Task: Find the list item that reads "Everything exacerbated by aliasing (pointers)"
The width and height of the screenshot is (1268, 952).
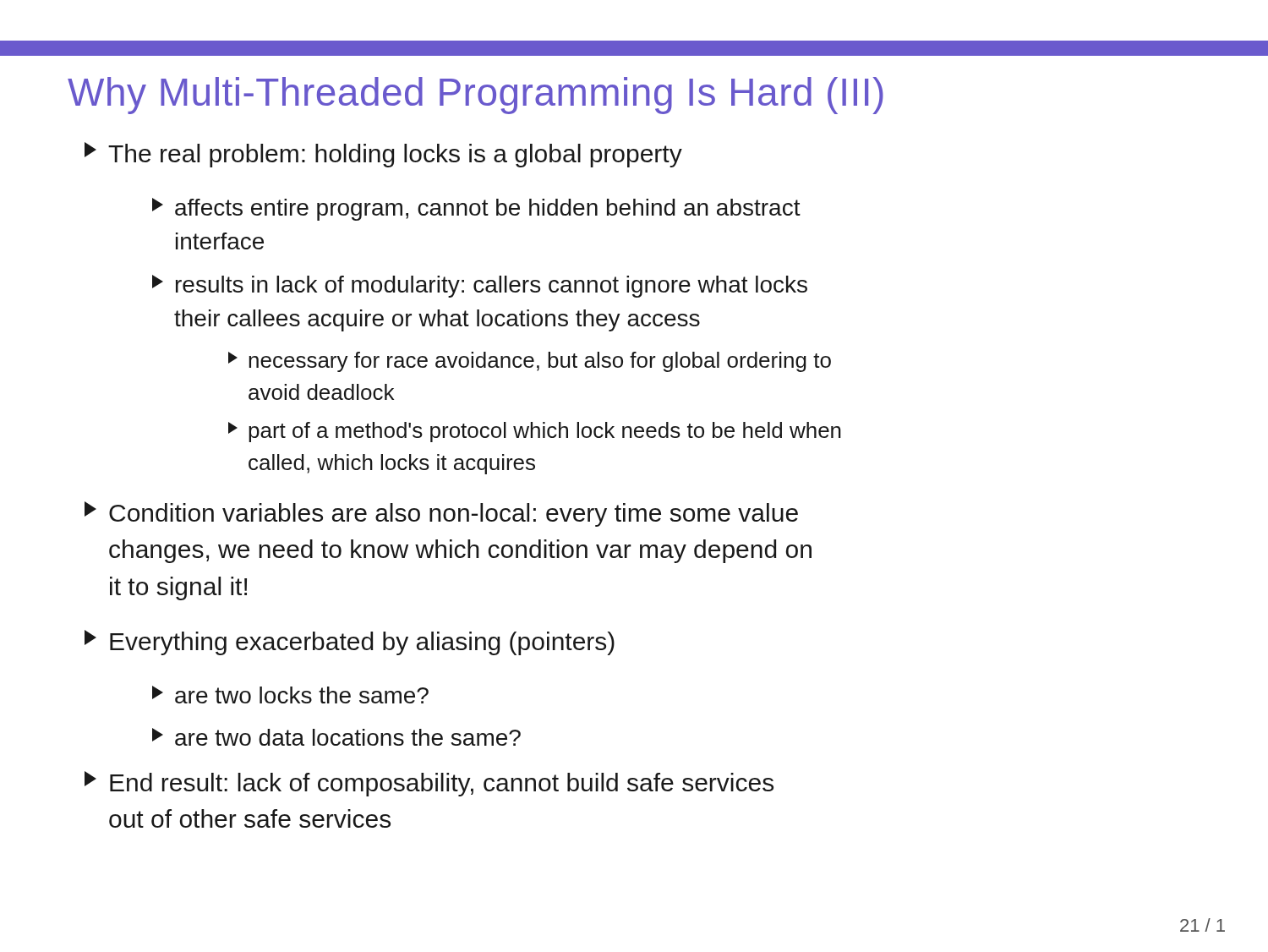Action: (350, 642)
